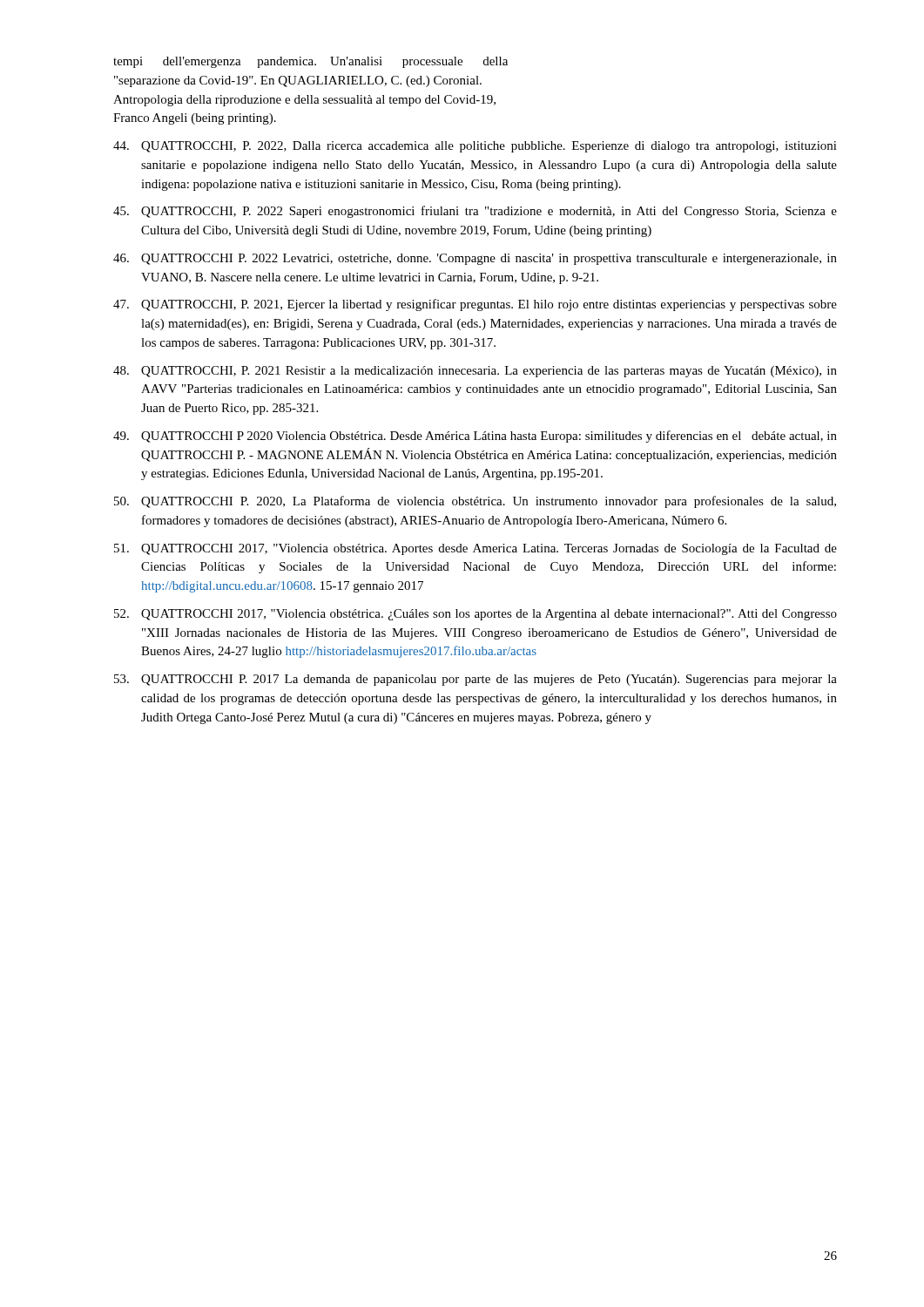Locate the list item that says "46. QUATTROCCHI P. 2022 Levatrici, ostetriche, donne. 'Compagne"
The height and width of the screenshot is (1307, 924).
click(475, 268)
